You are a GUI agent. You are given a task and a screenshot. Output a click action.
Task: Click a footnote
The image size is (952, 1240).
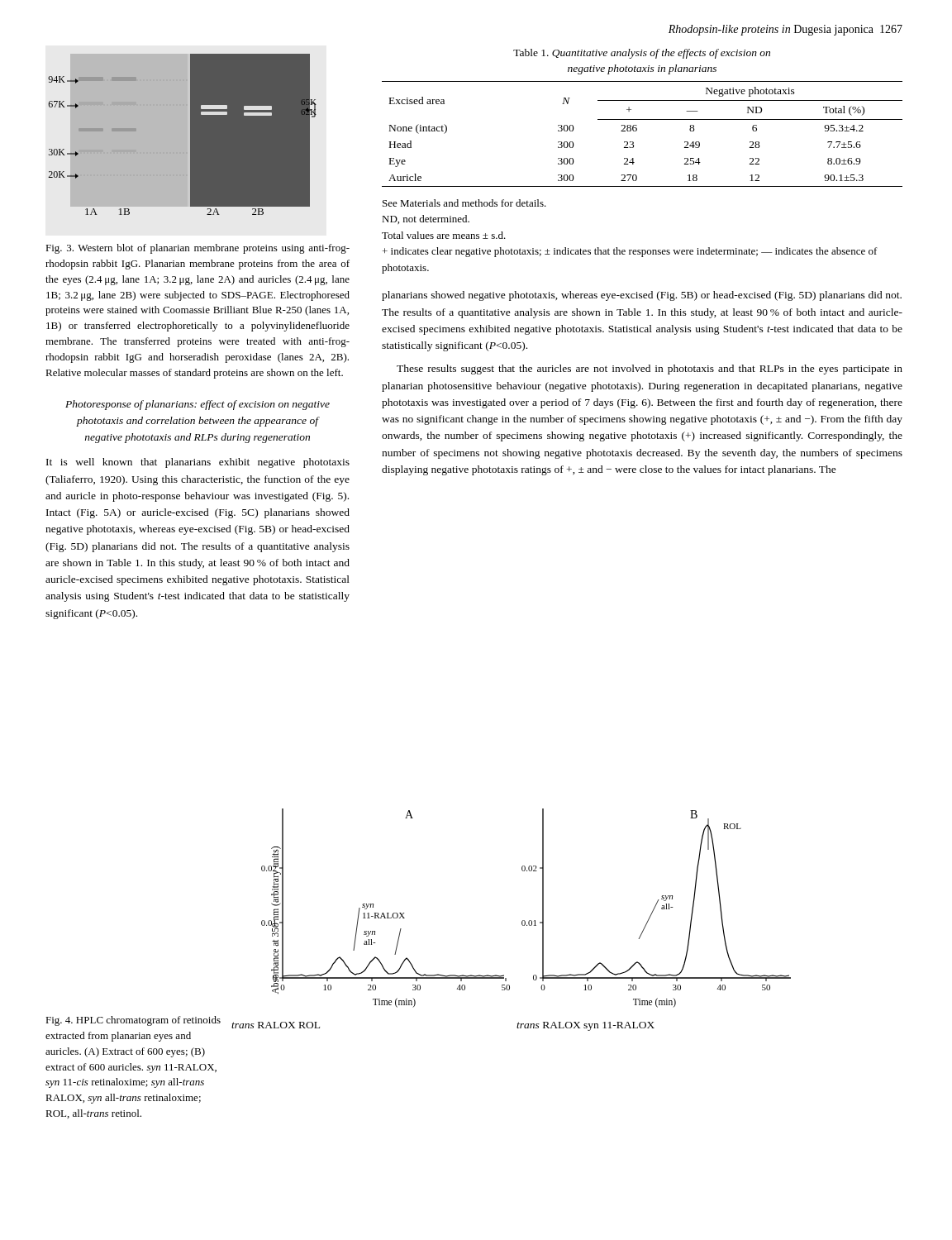(629, 235)
